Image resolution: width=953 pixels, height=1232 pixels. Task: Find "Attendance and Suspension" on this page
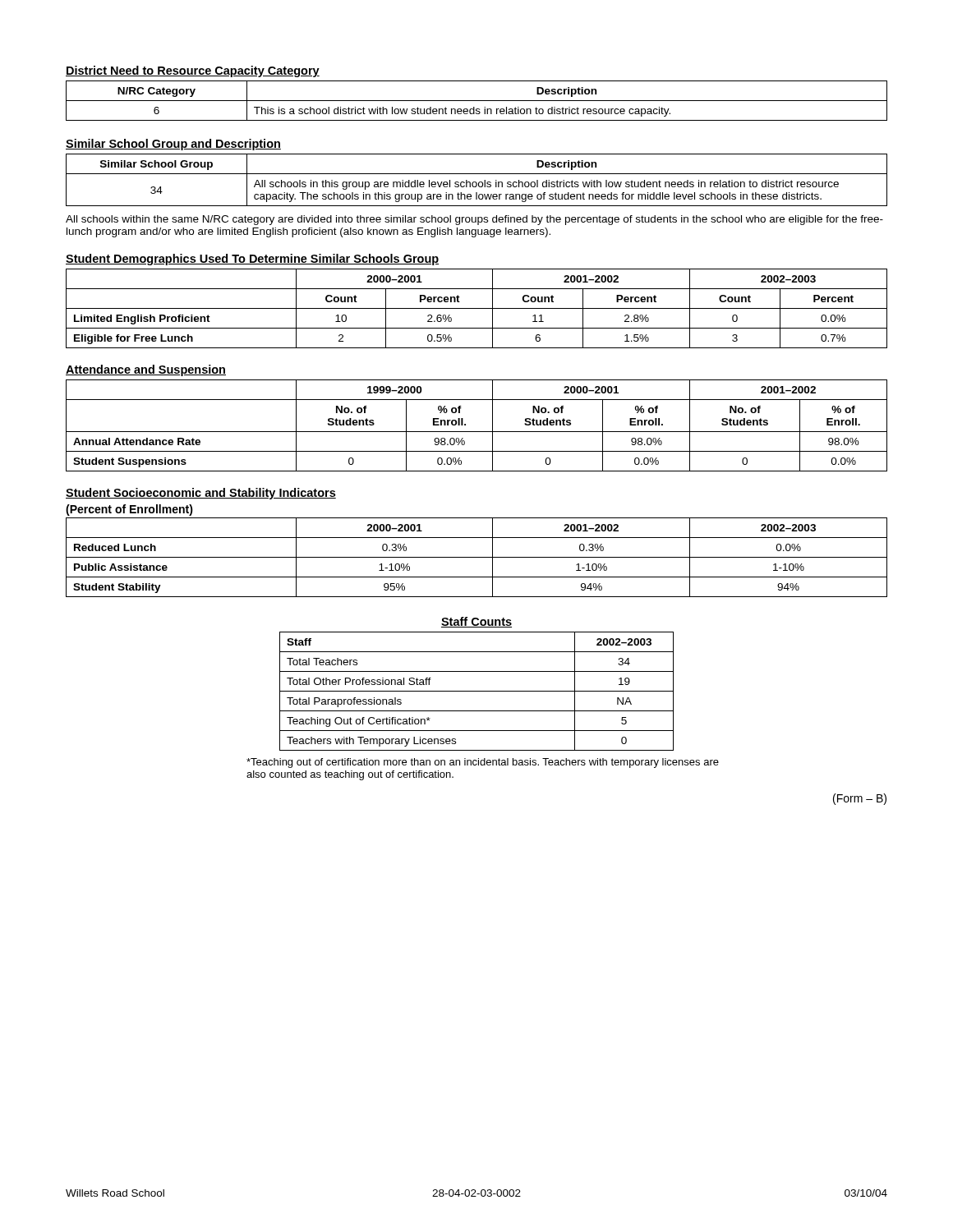coord(146,370)
